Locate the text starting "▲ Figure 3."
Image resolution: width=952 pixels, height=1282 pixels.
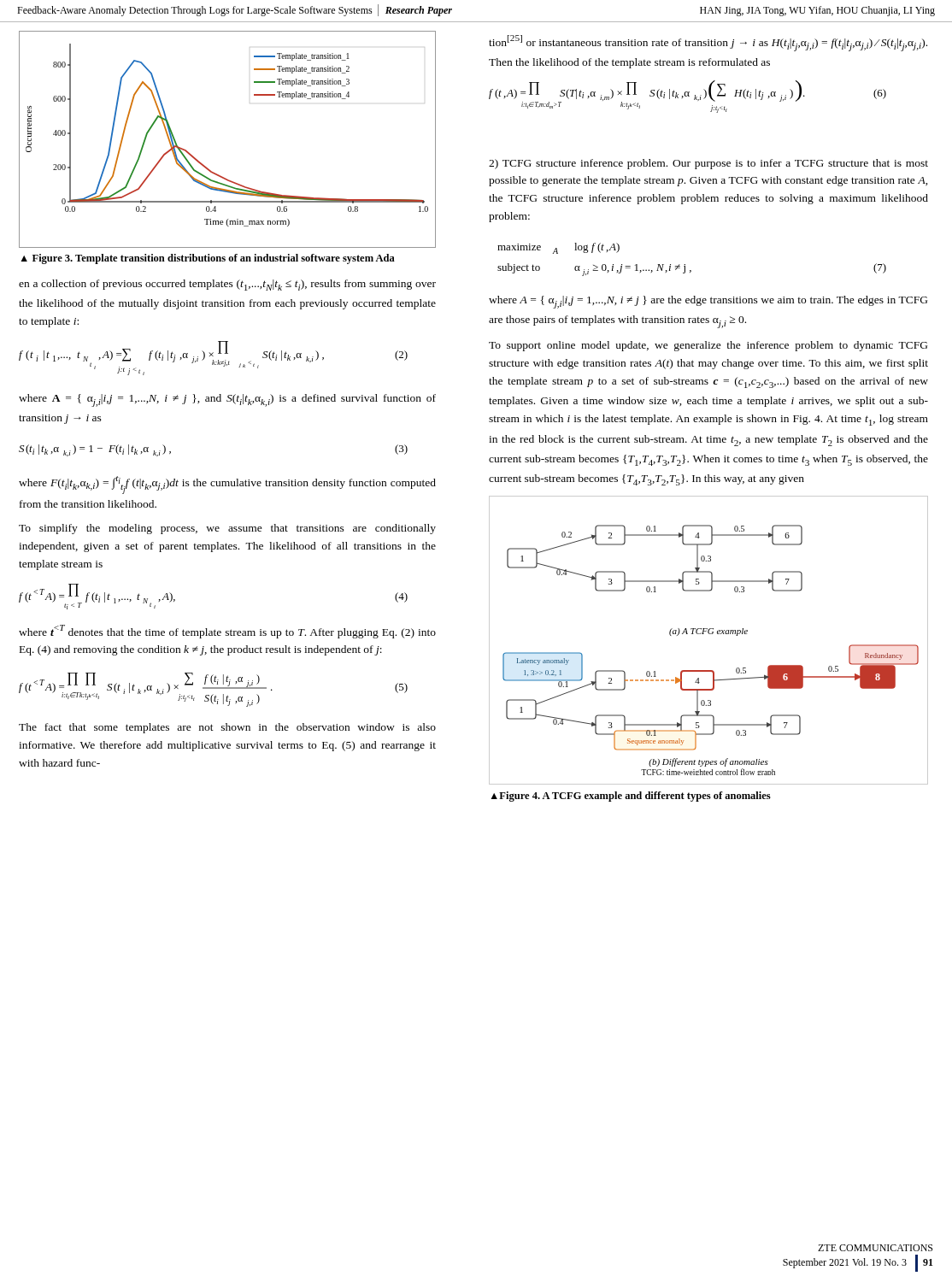tap(207, 258)
